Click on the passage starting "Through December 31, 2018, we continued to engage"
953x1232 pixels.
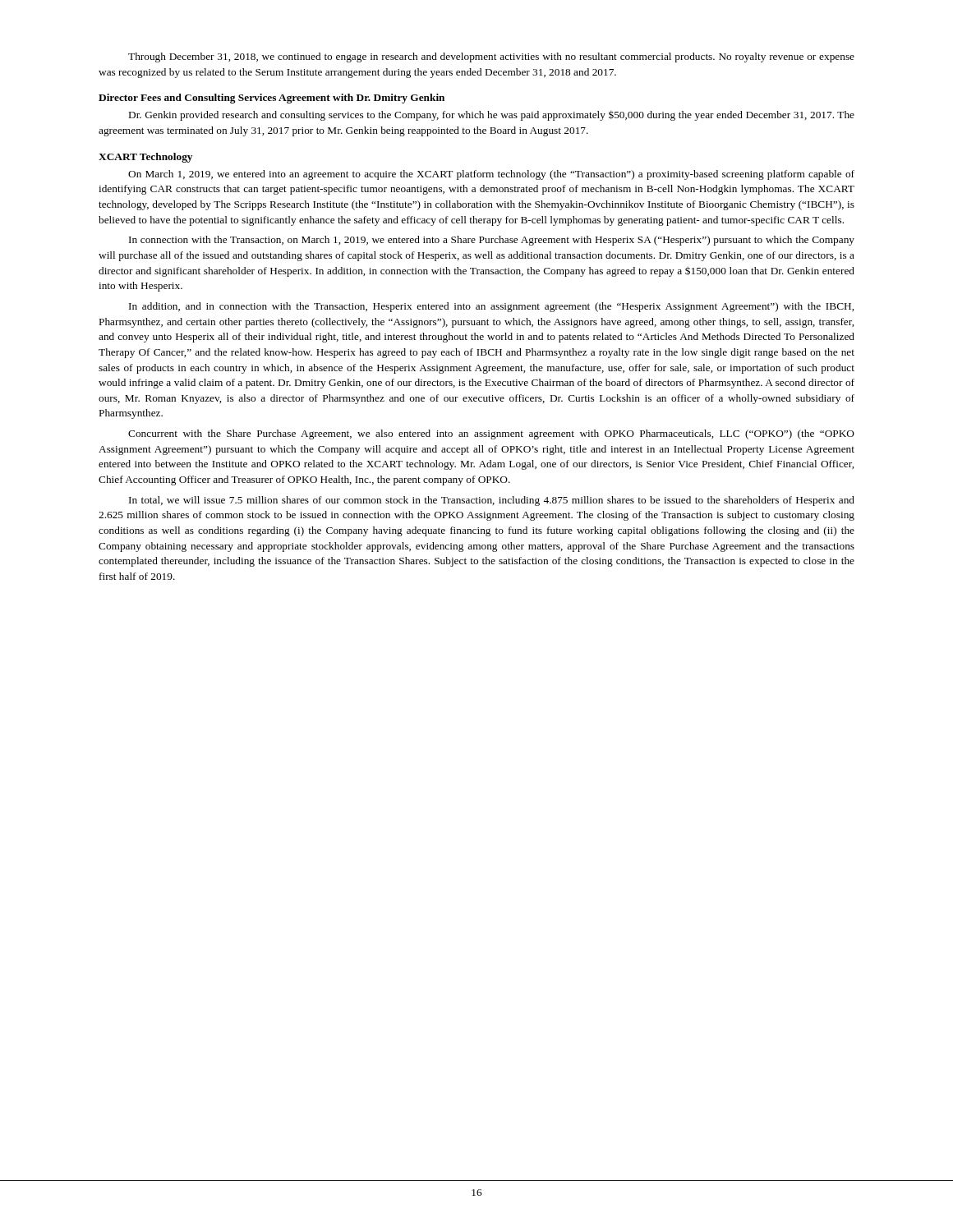pos(476,65)
